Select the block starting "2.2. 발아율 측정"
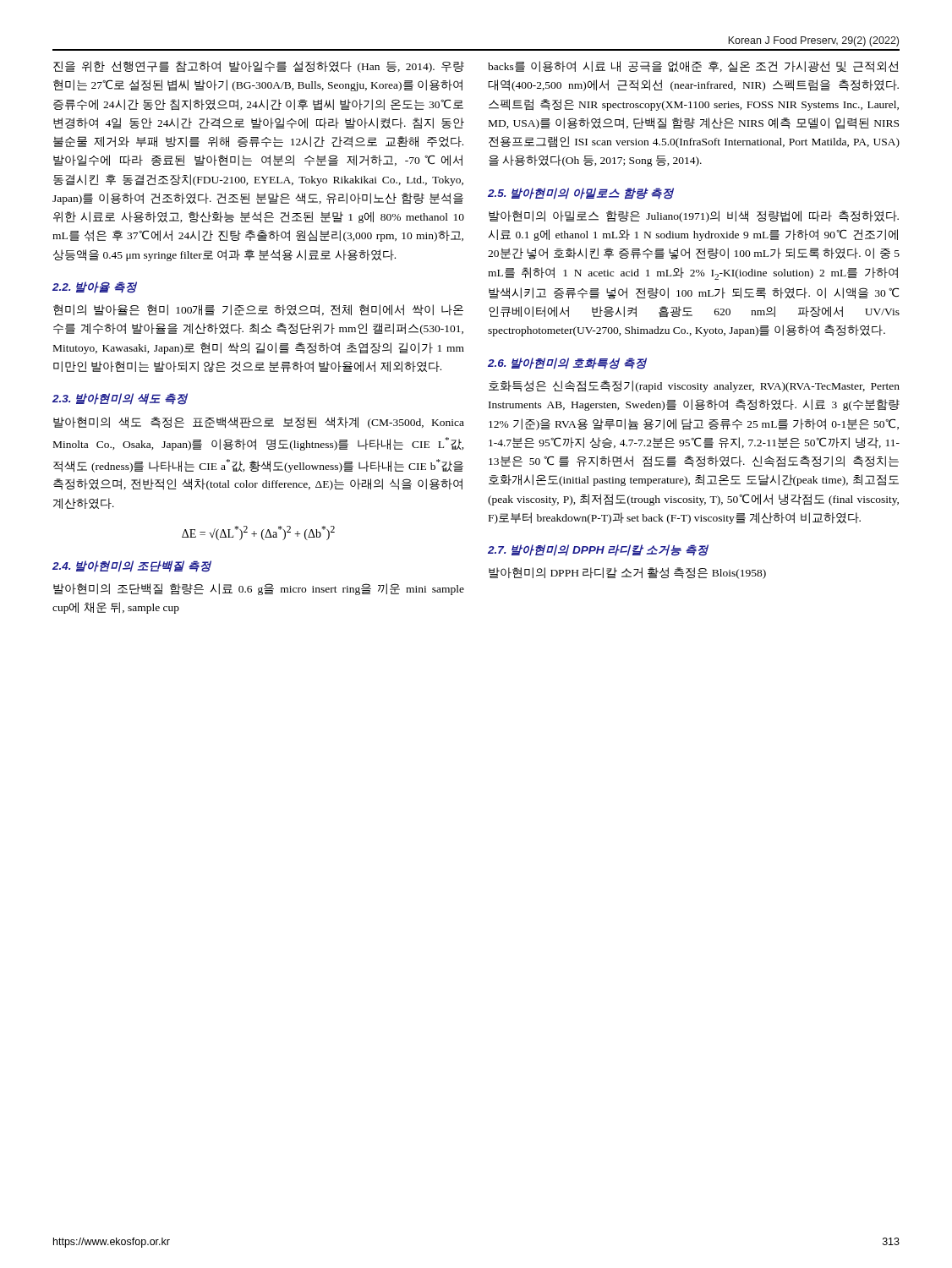The height and width of the screenshot is (1268, 952). 95,287
